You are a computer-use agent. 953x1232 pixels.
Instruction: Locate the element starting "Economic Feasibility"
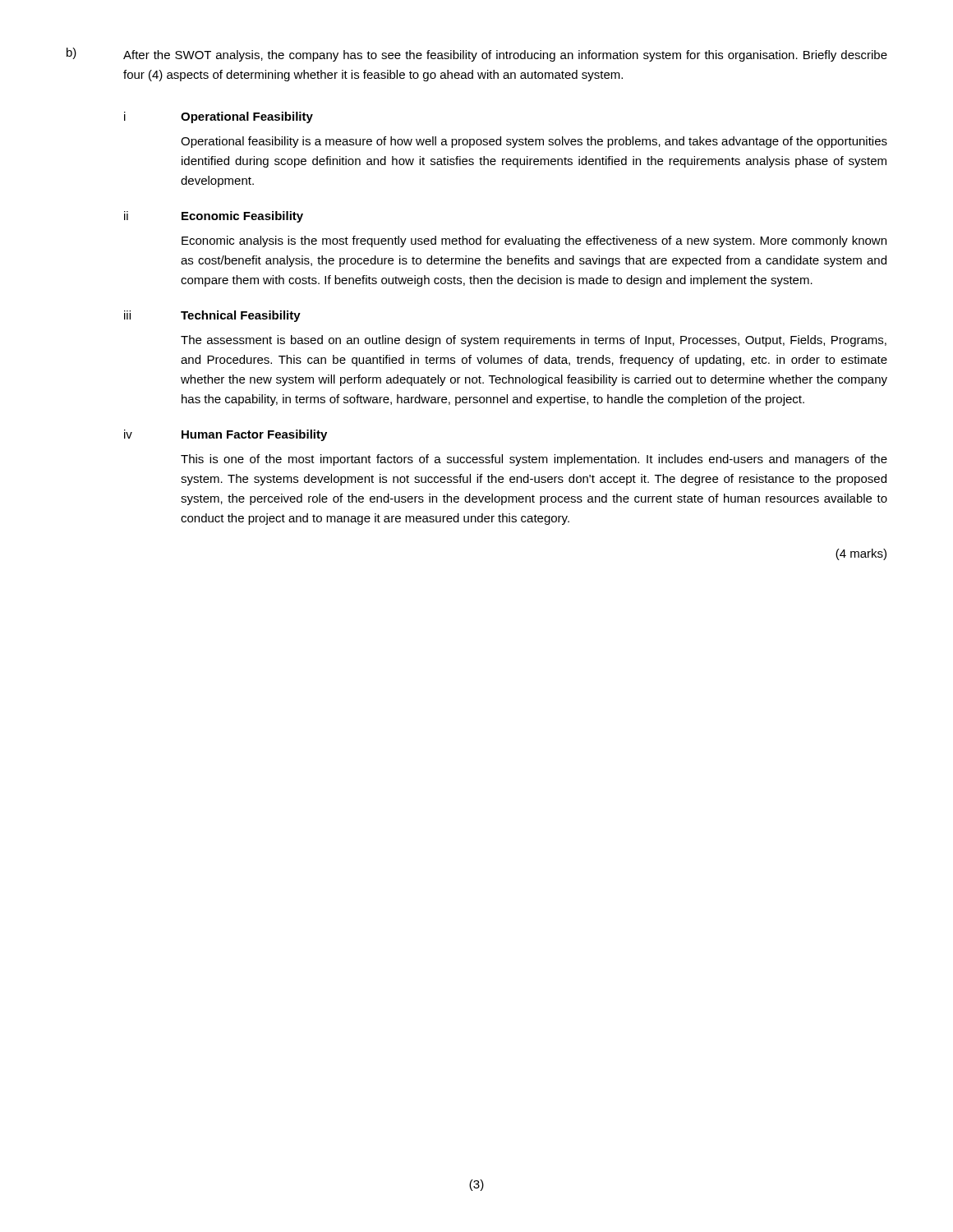coord(242,216)
